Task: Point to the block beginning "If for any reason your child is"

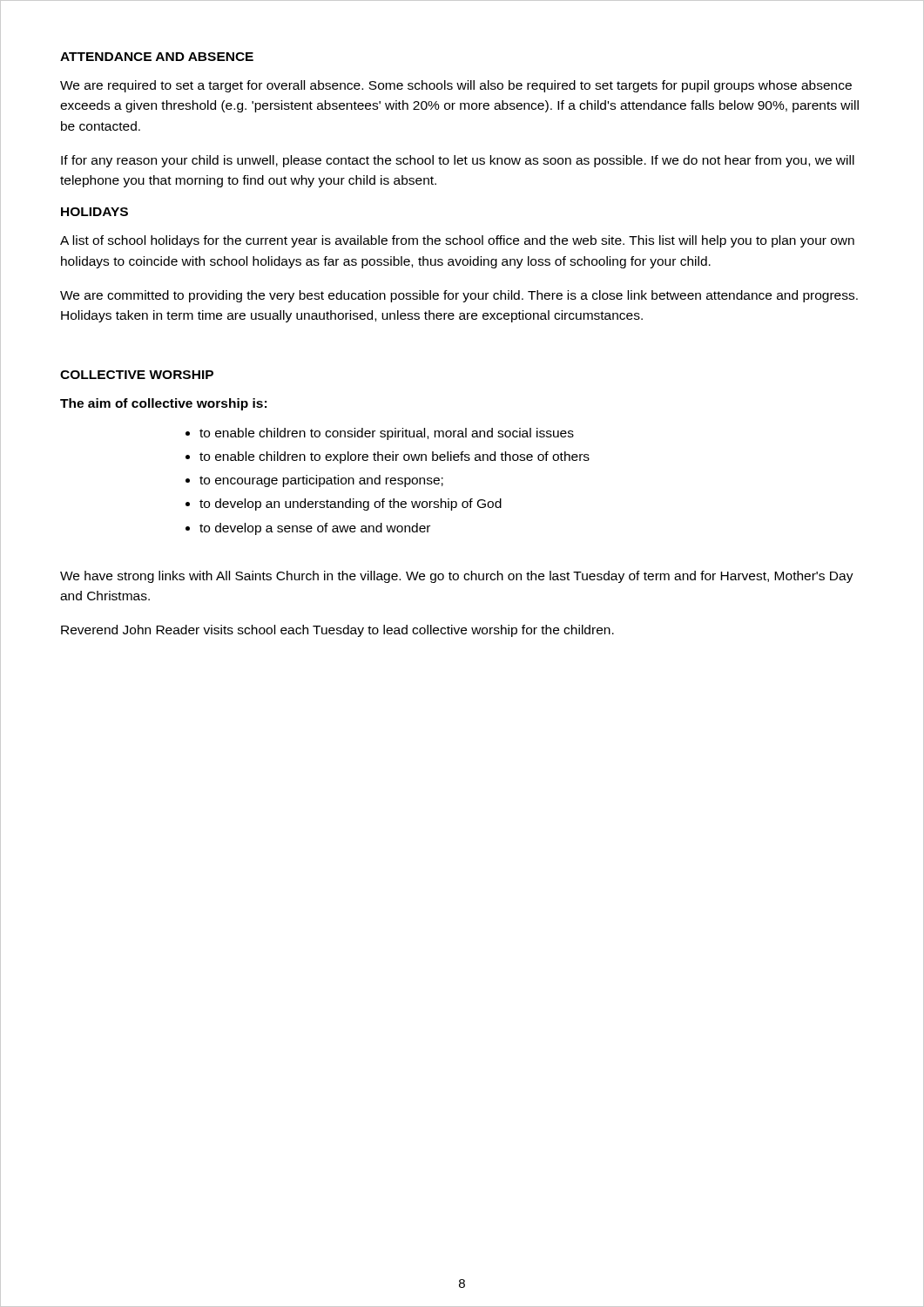Action: point(457,170)
